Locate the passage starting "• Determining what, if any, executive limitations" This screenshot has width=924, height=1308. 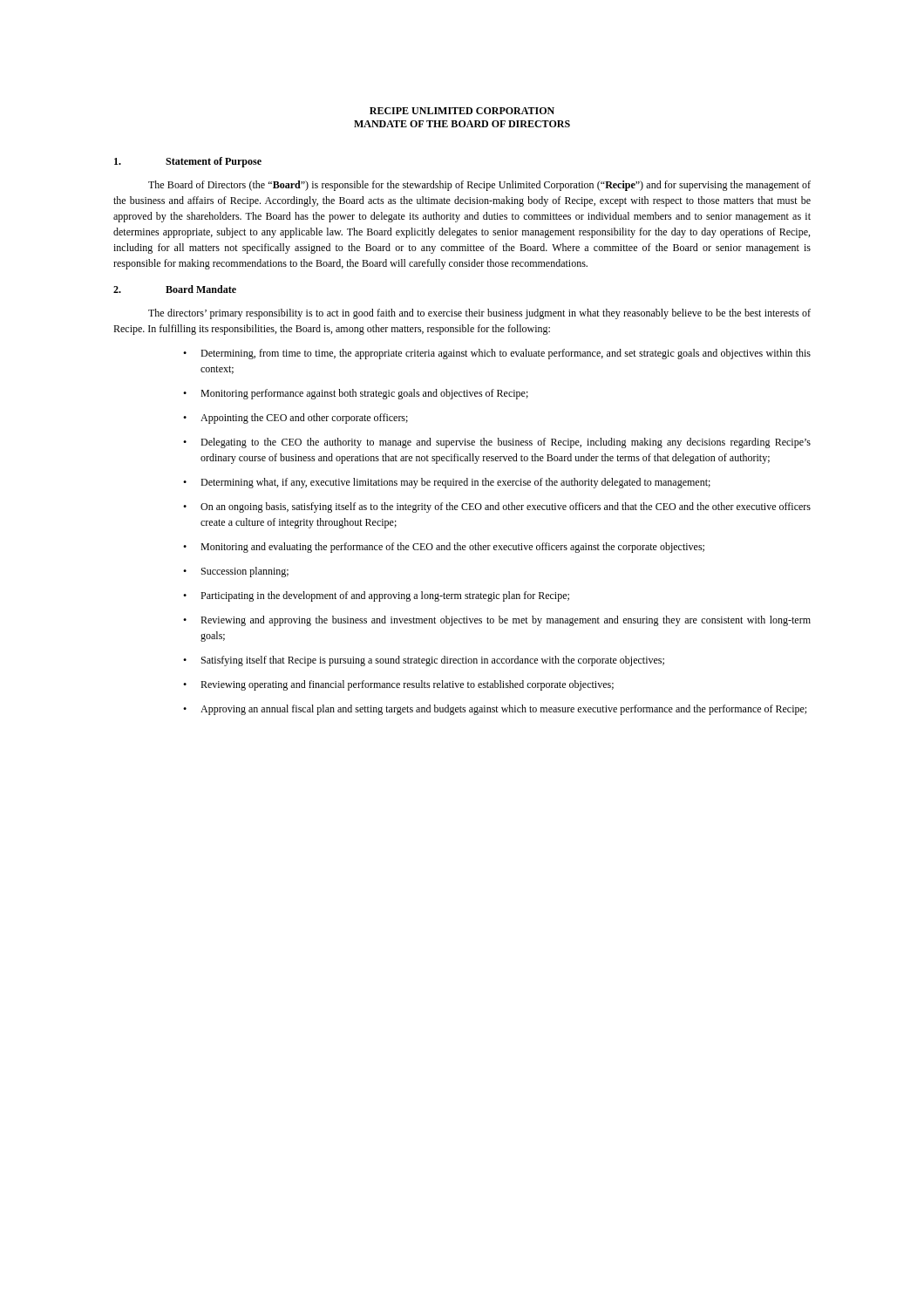tap(497, 482)
